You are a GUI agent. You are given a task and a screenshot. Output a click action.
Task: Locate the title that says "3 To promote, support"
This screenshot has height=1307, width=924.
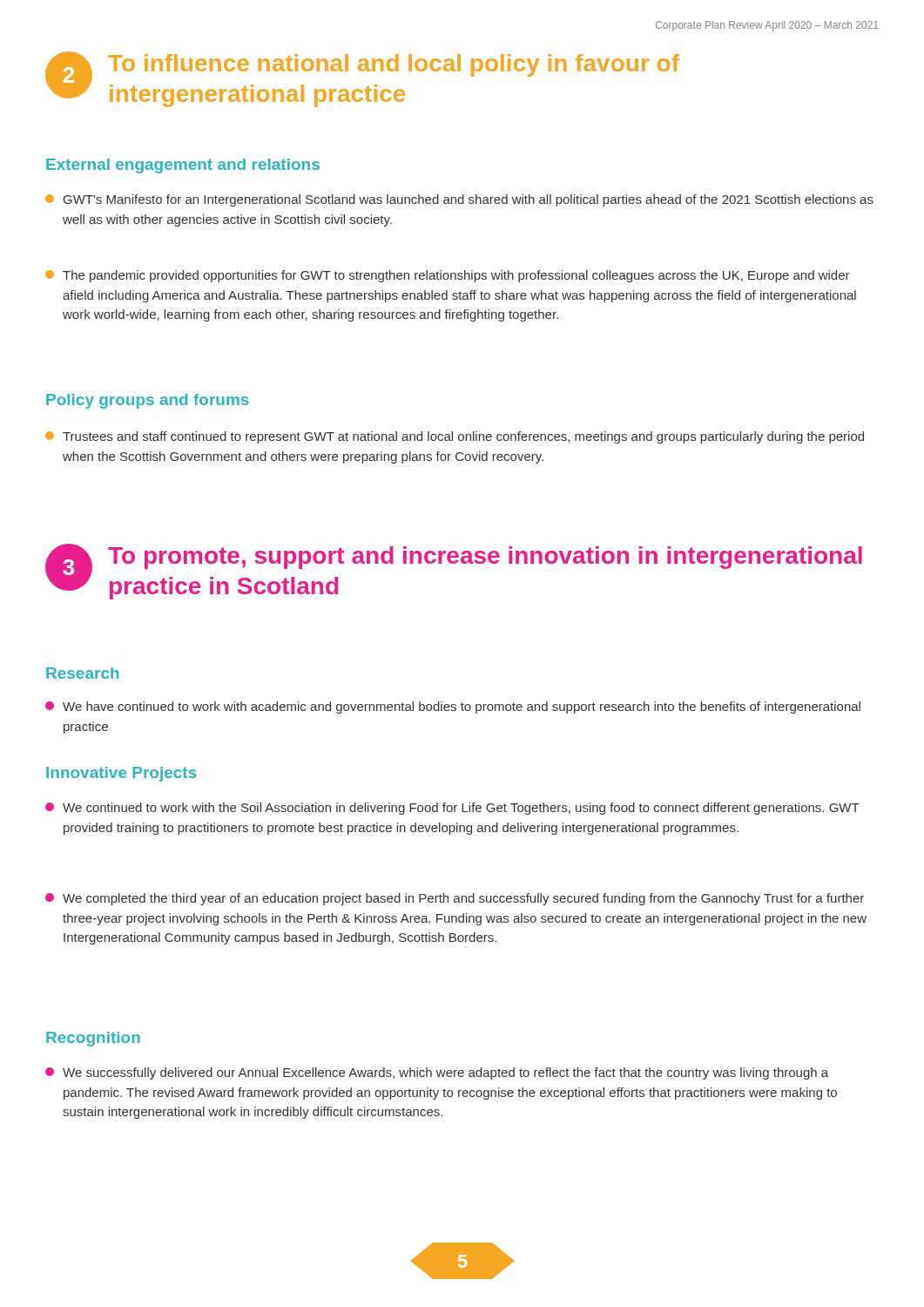tap(462, 571)
